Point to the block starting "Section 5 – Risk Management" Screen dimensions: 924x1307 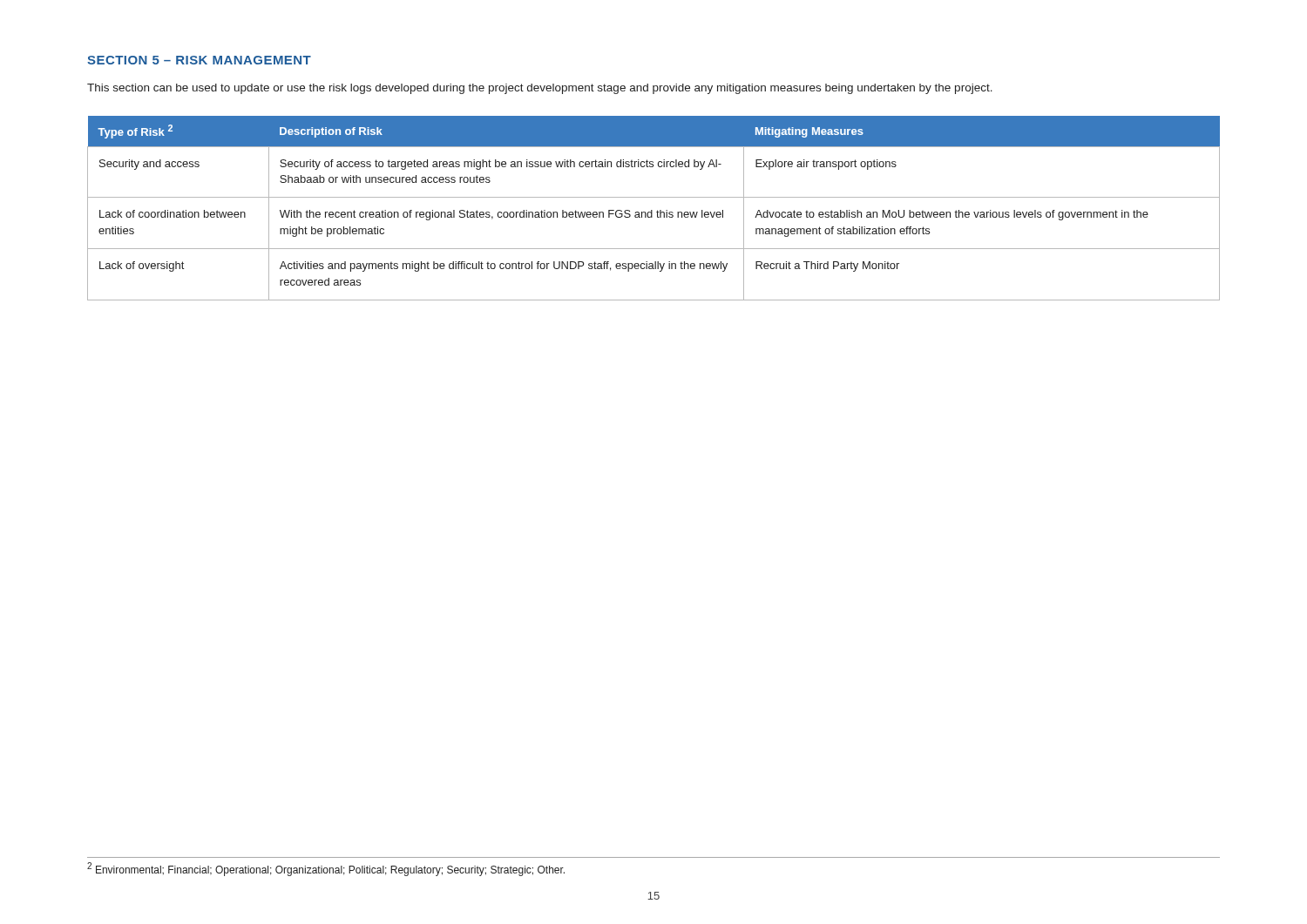199,60
